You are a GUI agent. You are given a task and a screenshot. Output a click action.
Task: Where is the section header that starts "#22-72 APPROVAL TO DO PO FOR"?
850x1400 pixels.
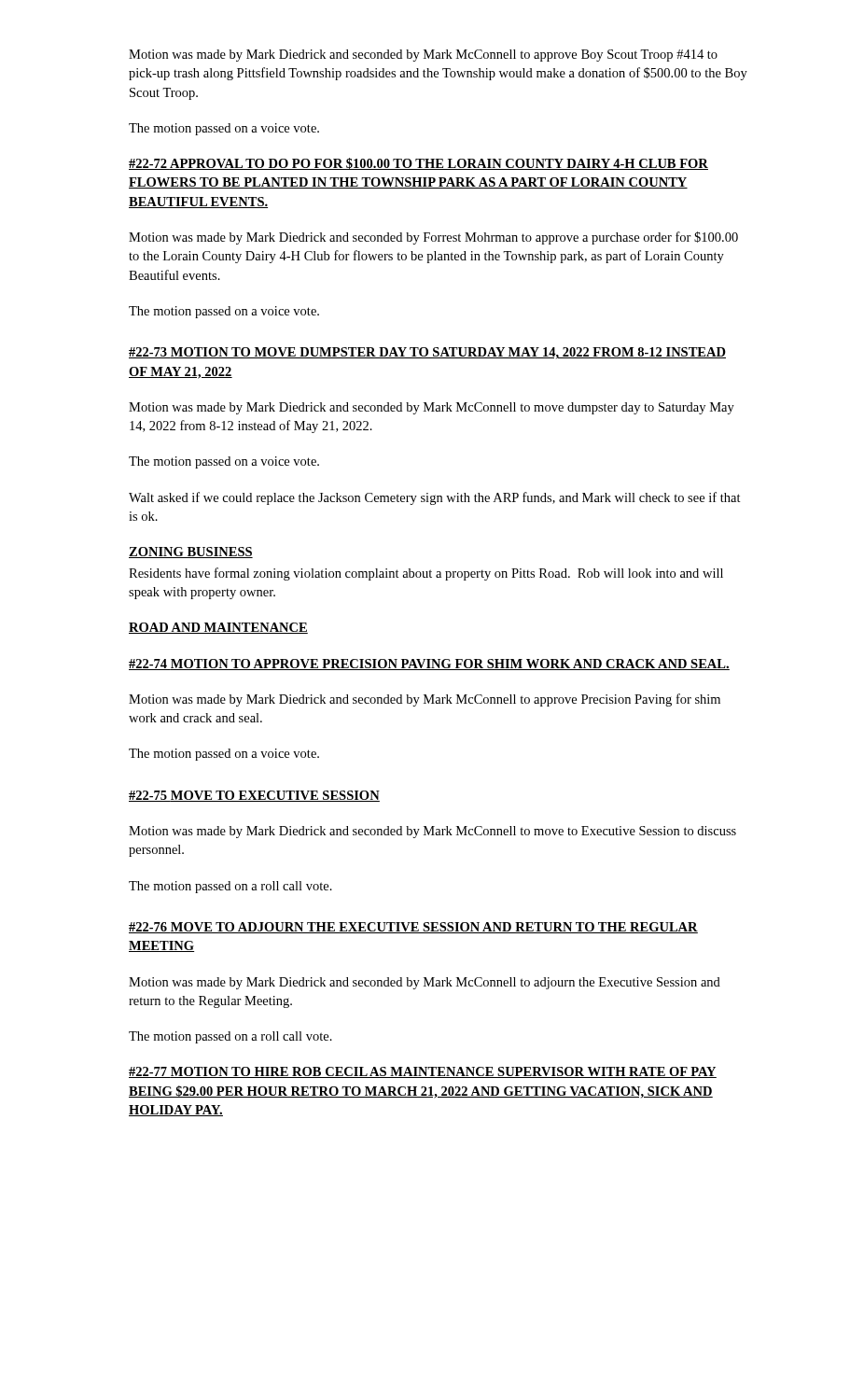coord(418,182)
